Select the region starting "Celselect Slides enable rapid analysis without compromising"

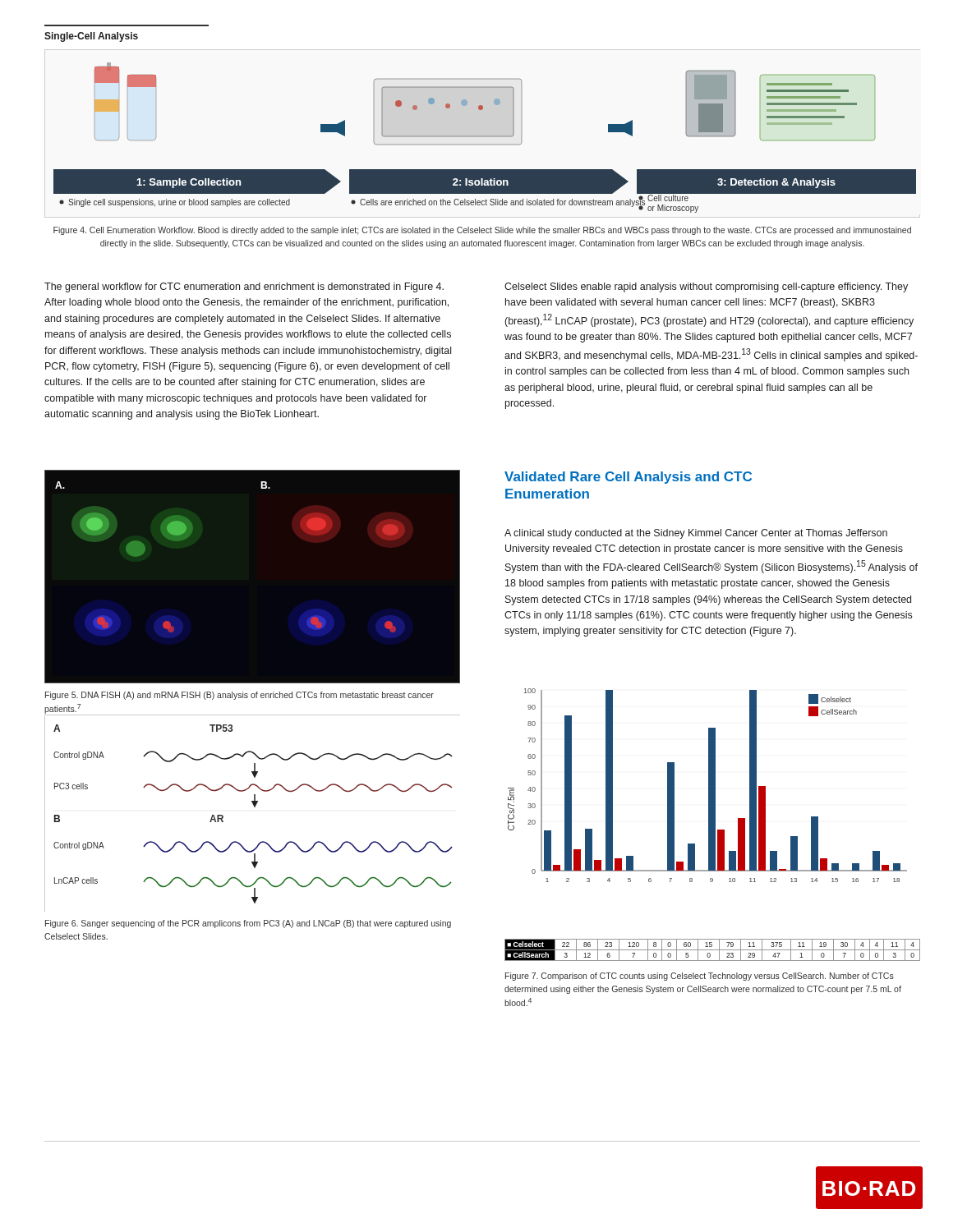point(711,345)
